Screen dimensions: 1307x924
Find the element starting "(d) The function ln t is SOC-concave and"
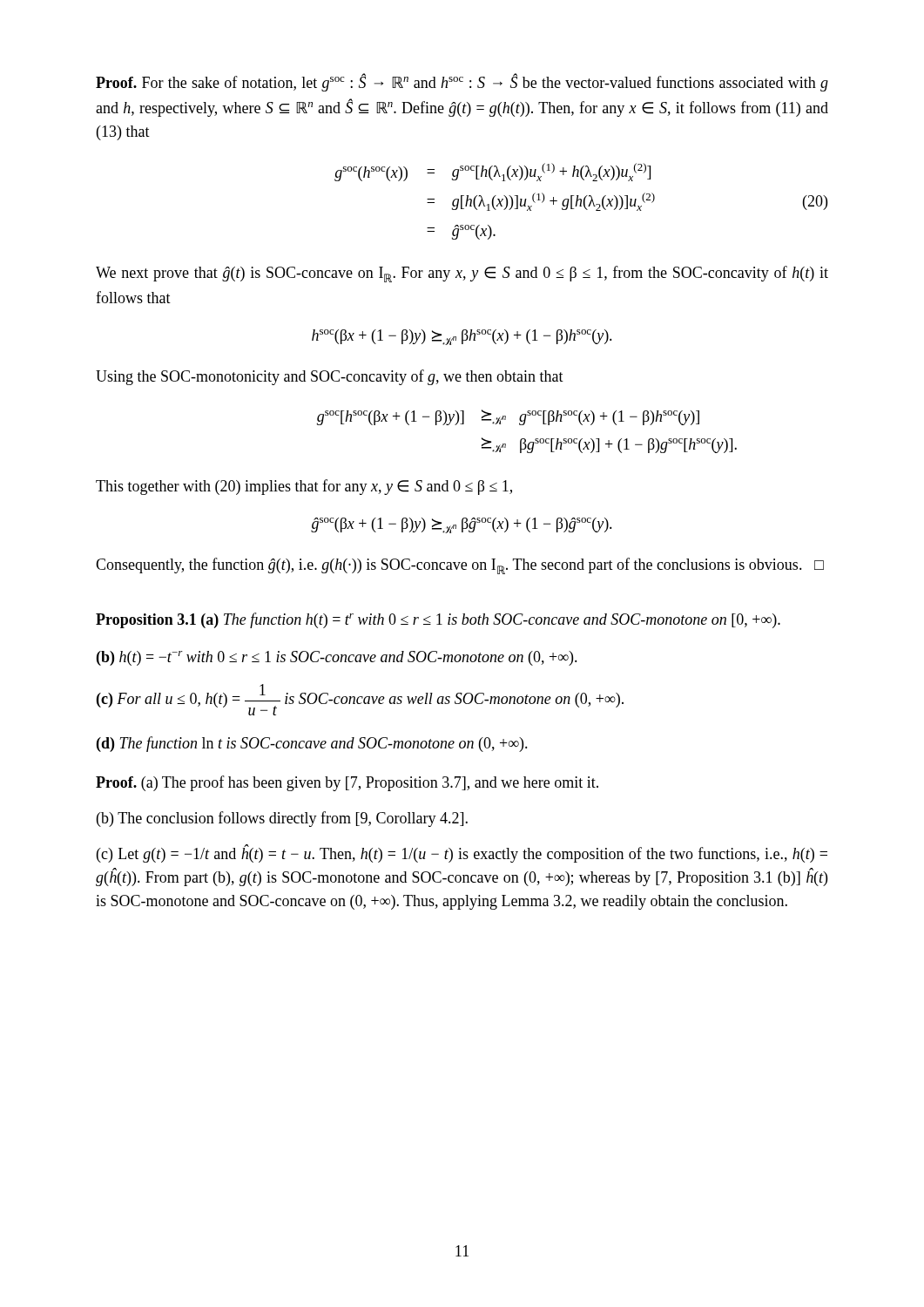[x=462, y=744]
